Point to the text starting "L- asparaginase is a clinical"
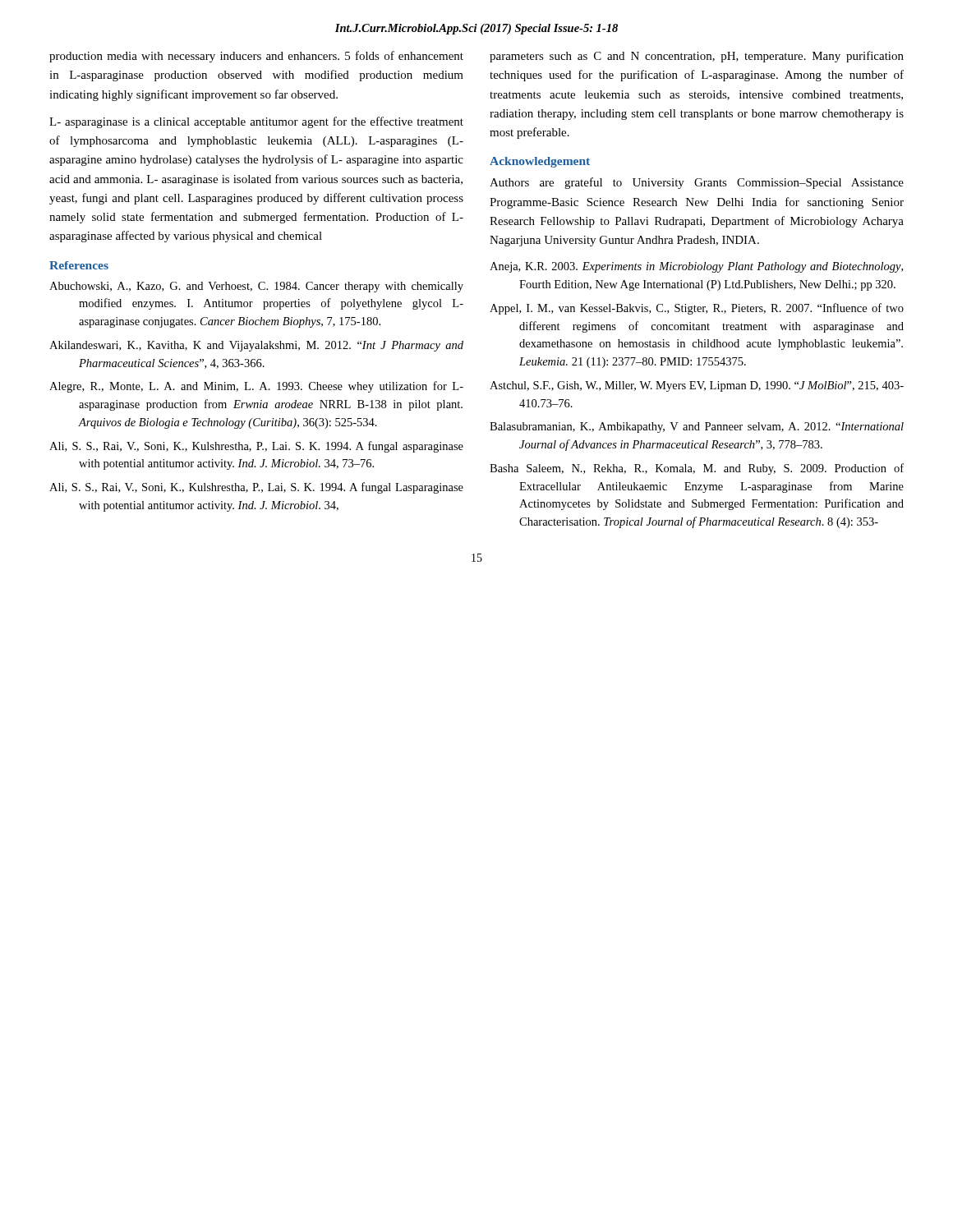This screenshot has width=953, height=1232. pyautogui.click(x=256, y=179)
